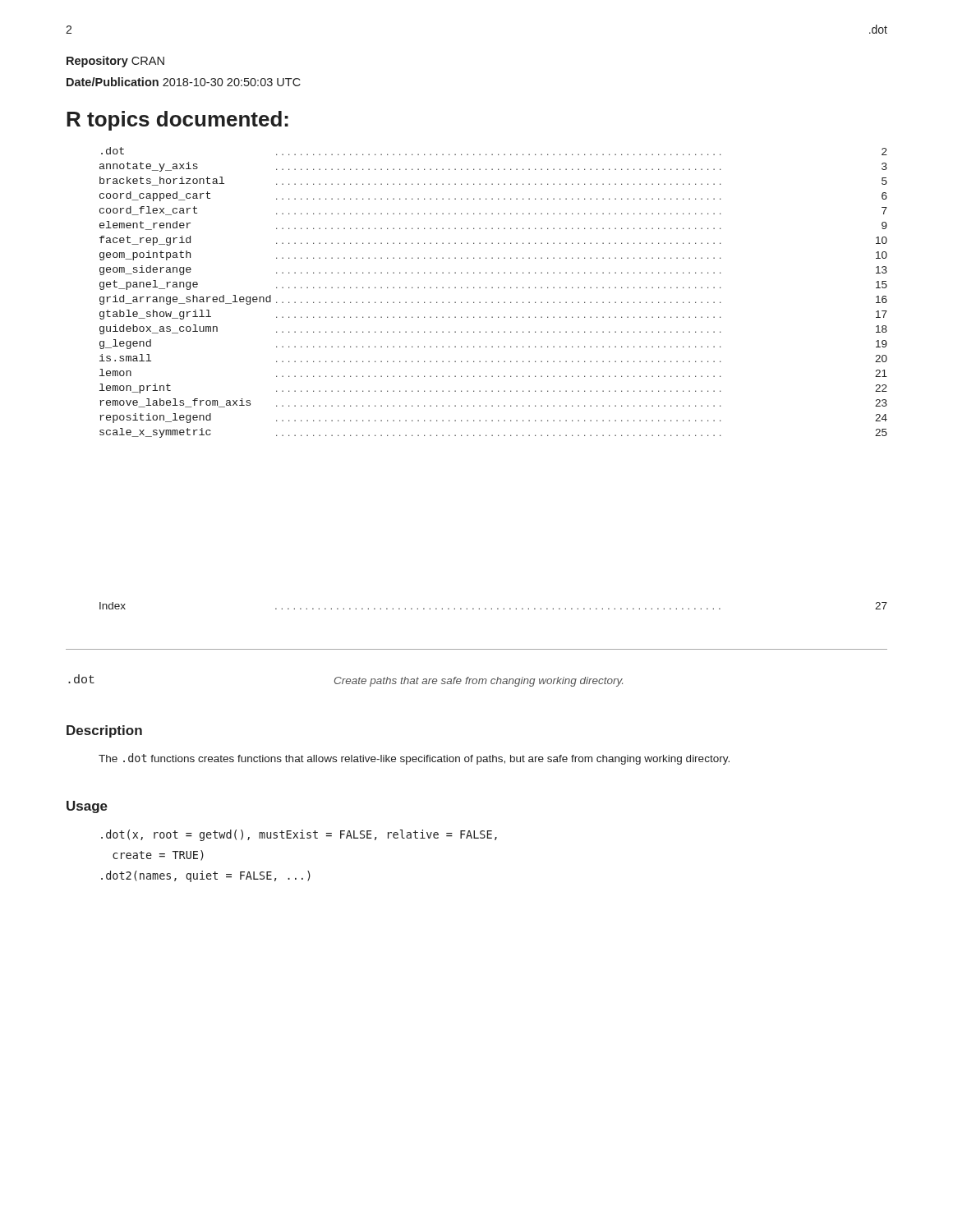
Task: Click on the text block that says "The .dot functions creates"
Action: point(415,758)
